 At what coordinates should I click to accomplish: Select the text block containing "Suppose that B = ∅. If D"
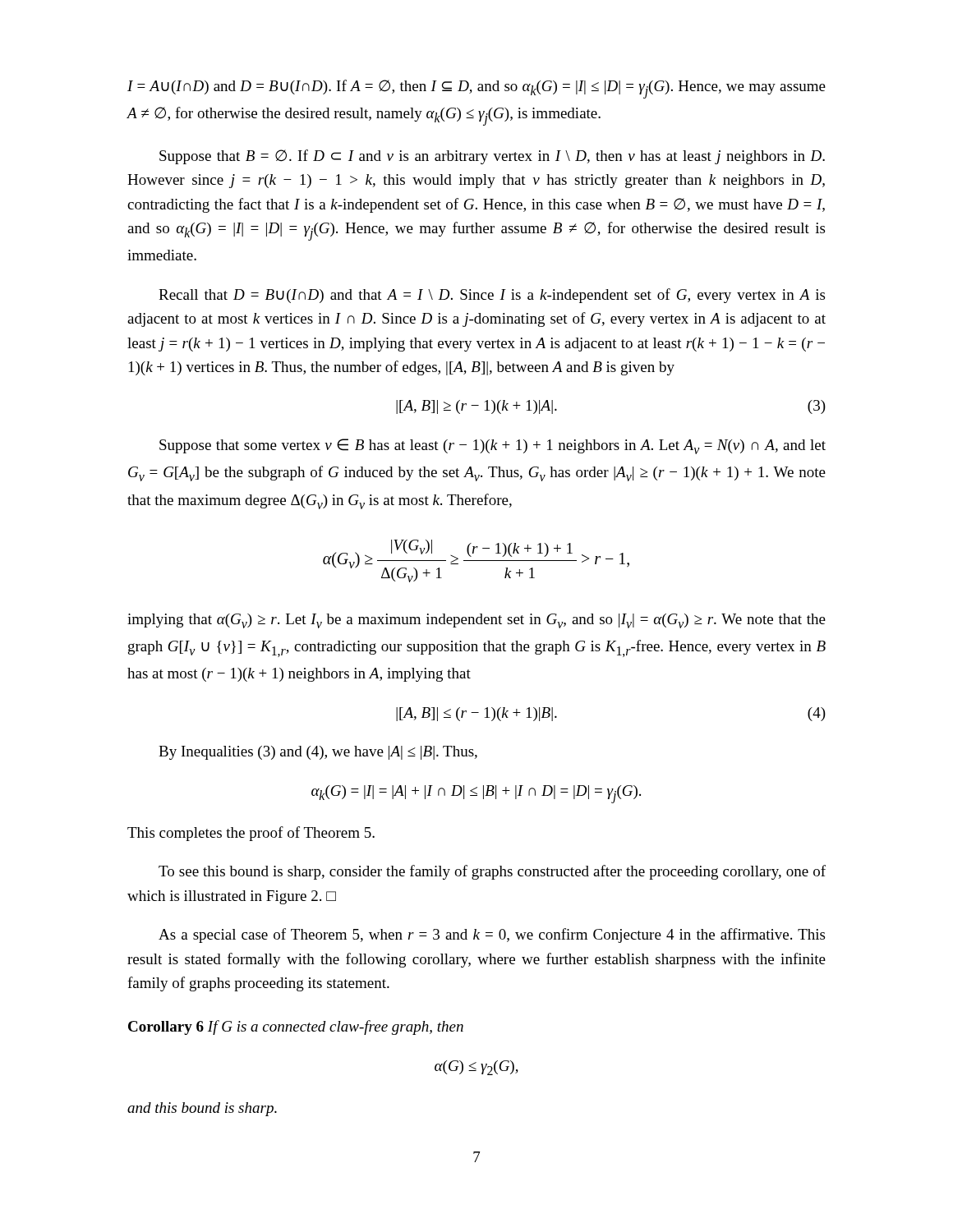476,205
